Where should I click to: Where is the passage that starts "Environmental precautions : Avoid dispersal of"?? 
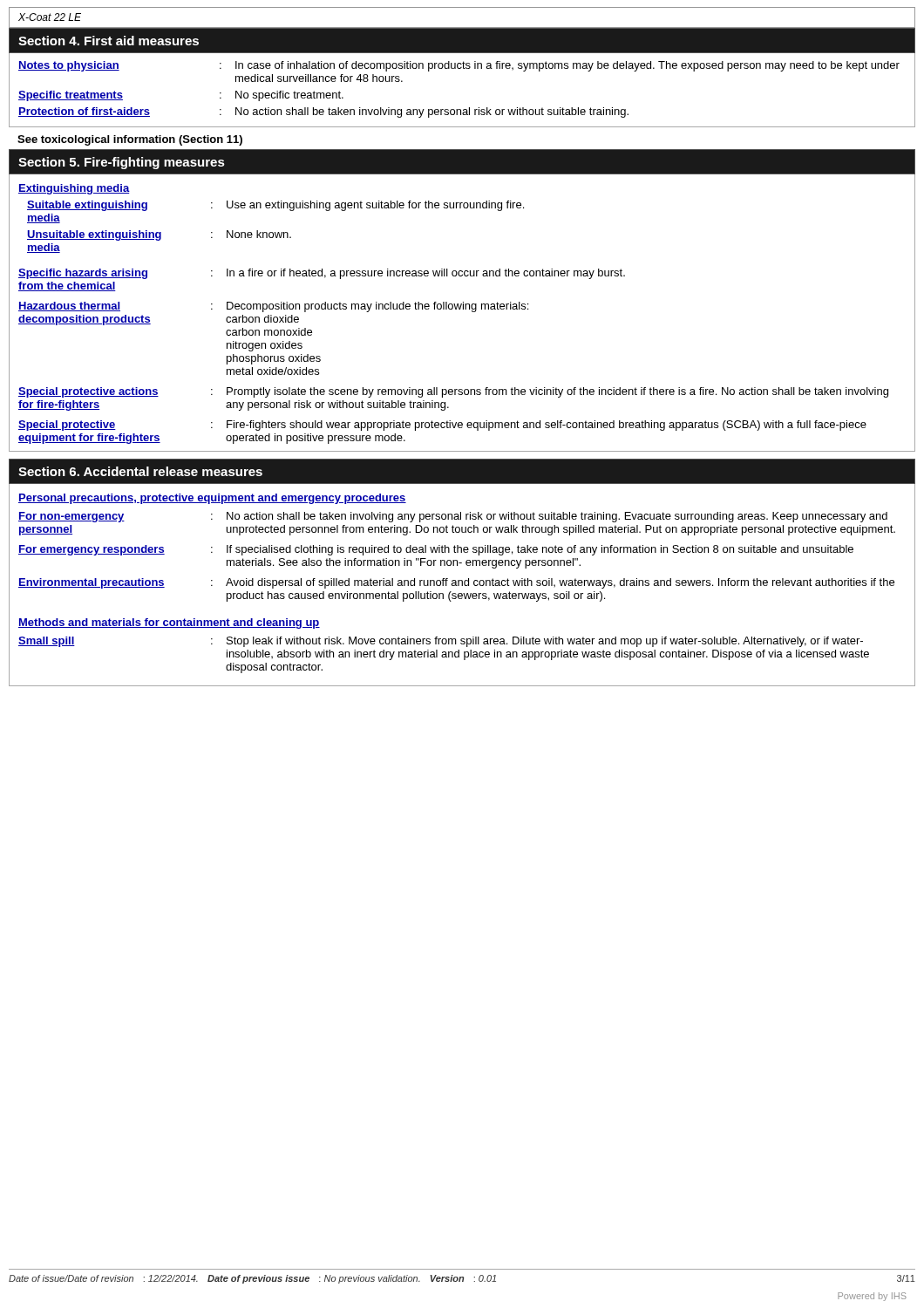(462, 589)
